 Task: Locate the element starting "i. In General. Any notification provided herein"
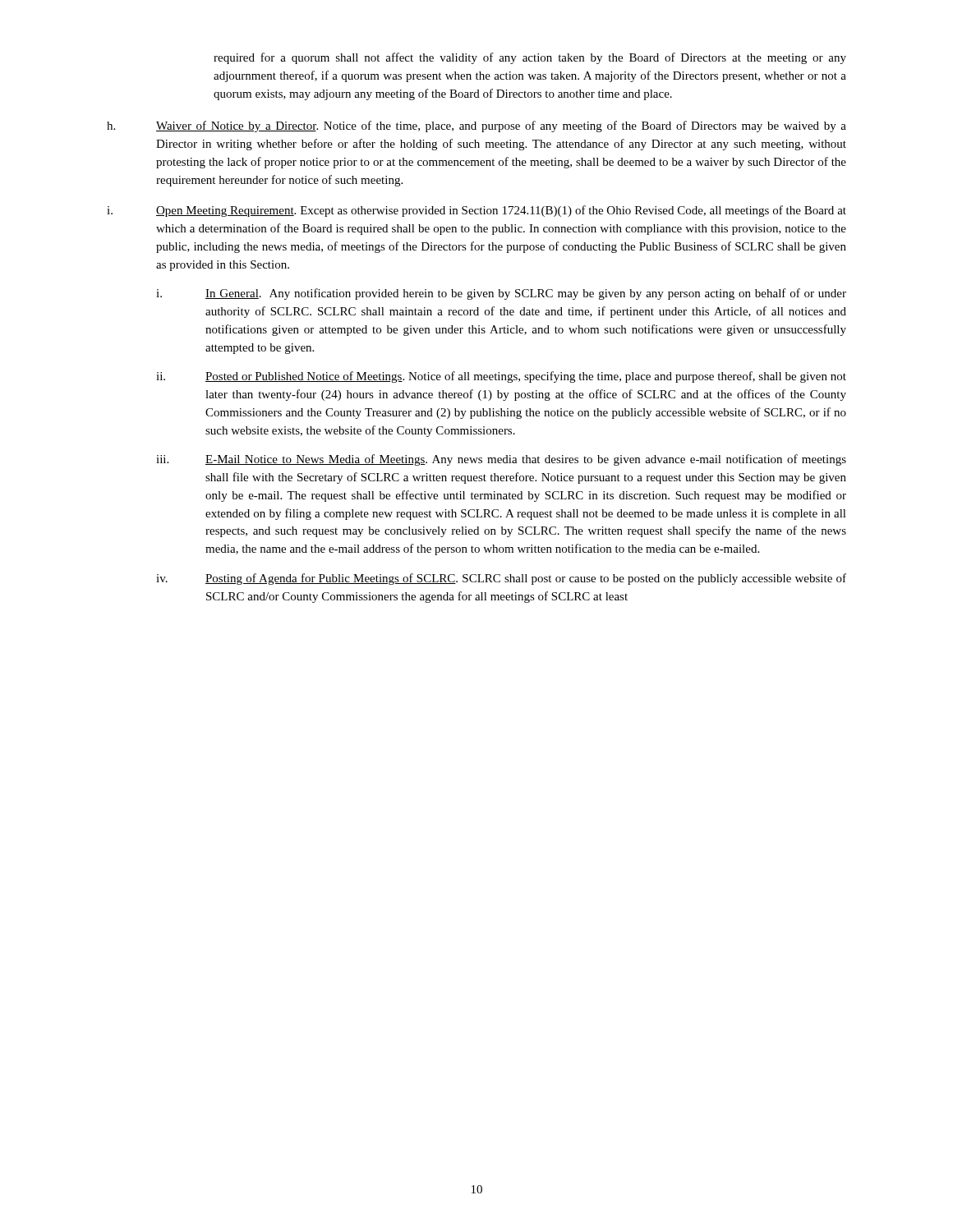coord(501,321)
